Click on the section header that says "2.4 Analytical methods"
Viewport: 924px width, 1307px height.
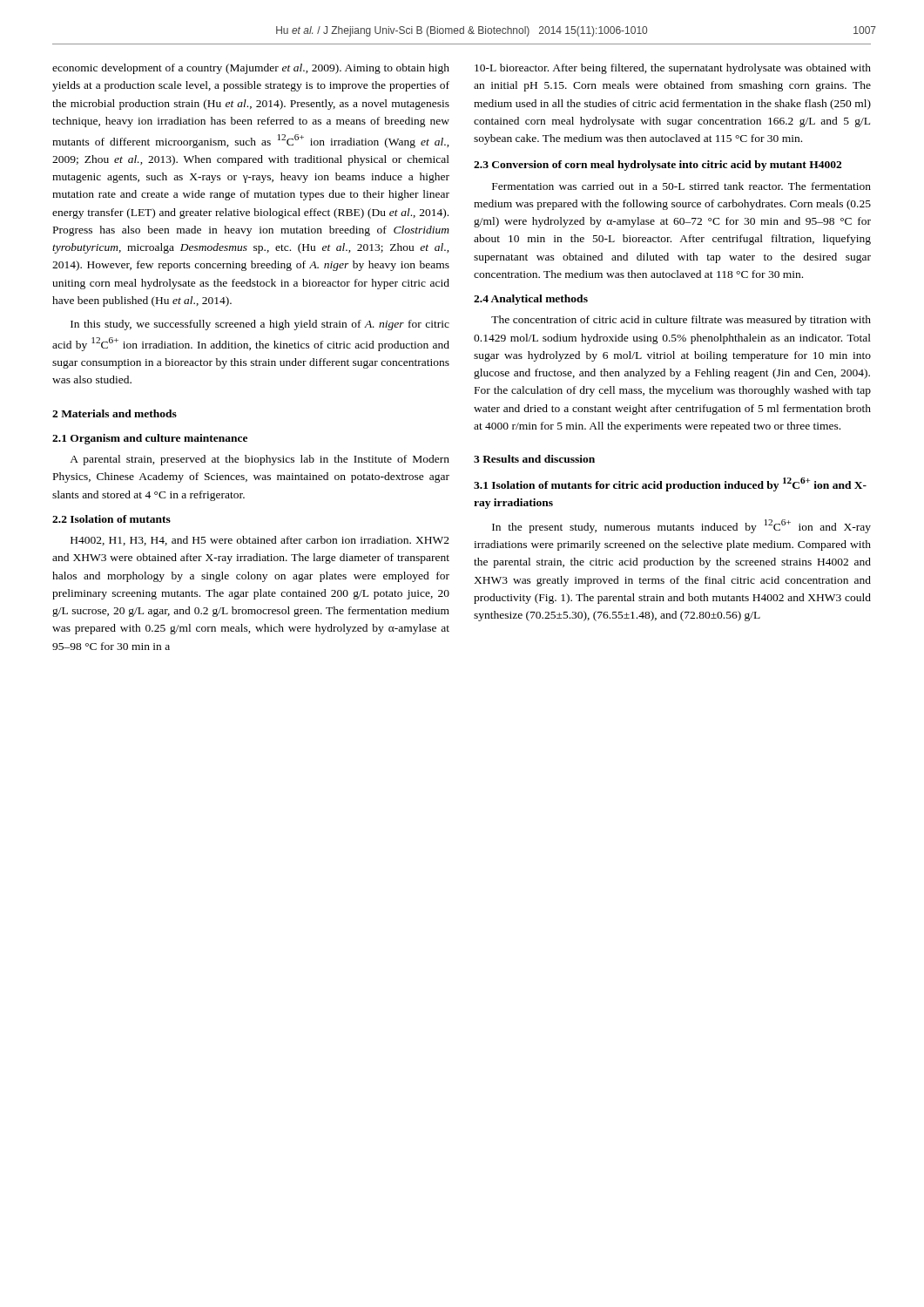(531, 298)
